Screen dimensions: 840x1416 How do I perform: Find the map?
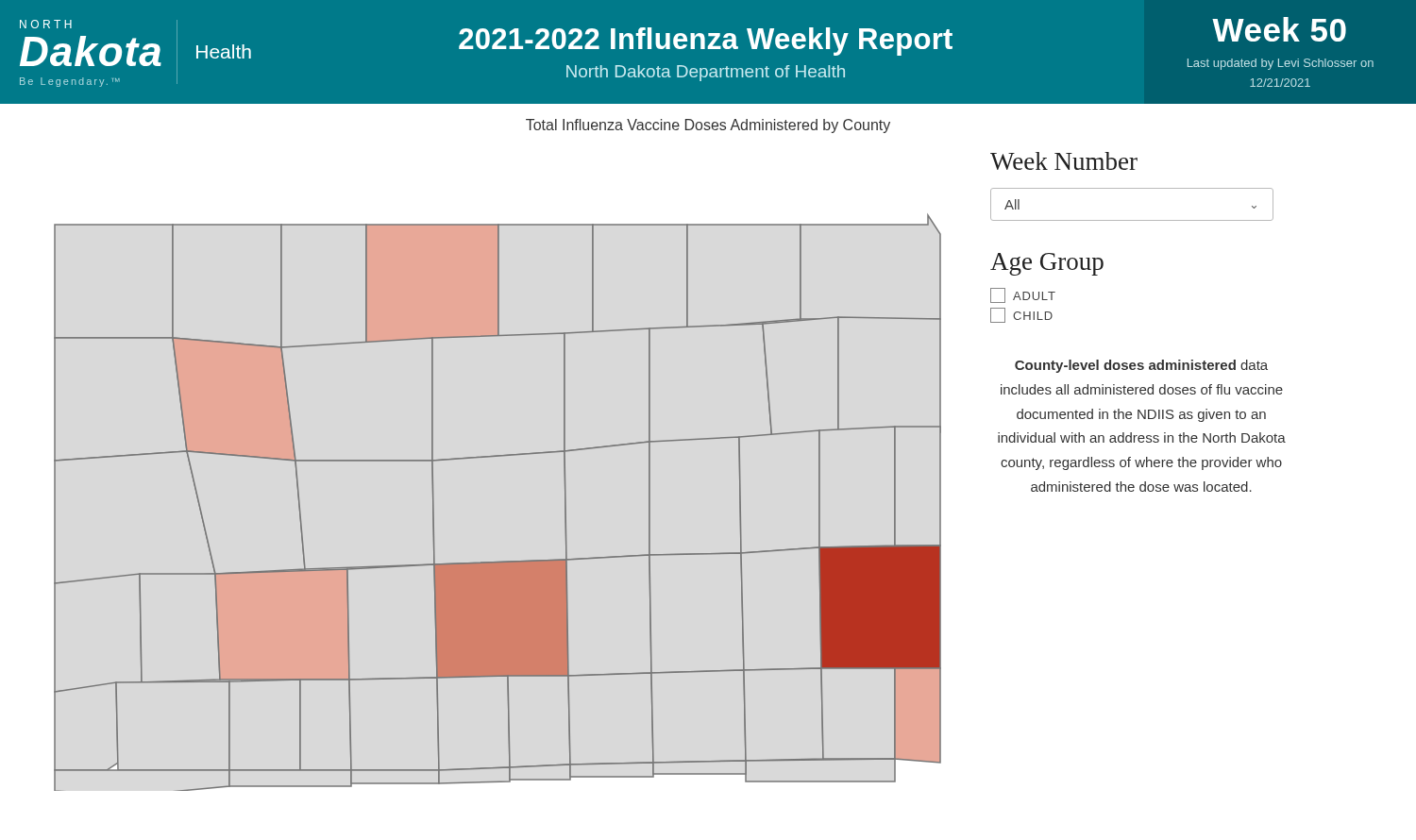[491, 465]
